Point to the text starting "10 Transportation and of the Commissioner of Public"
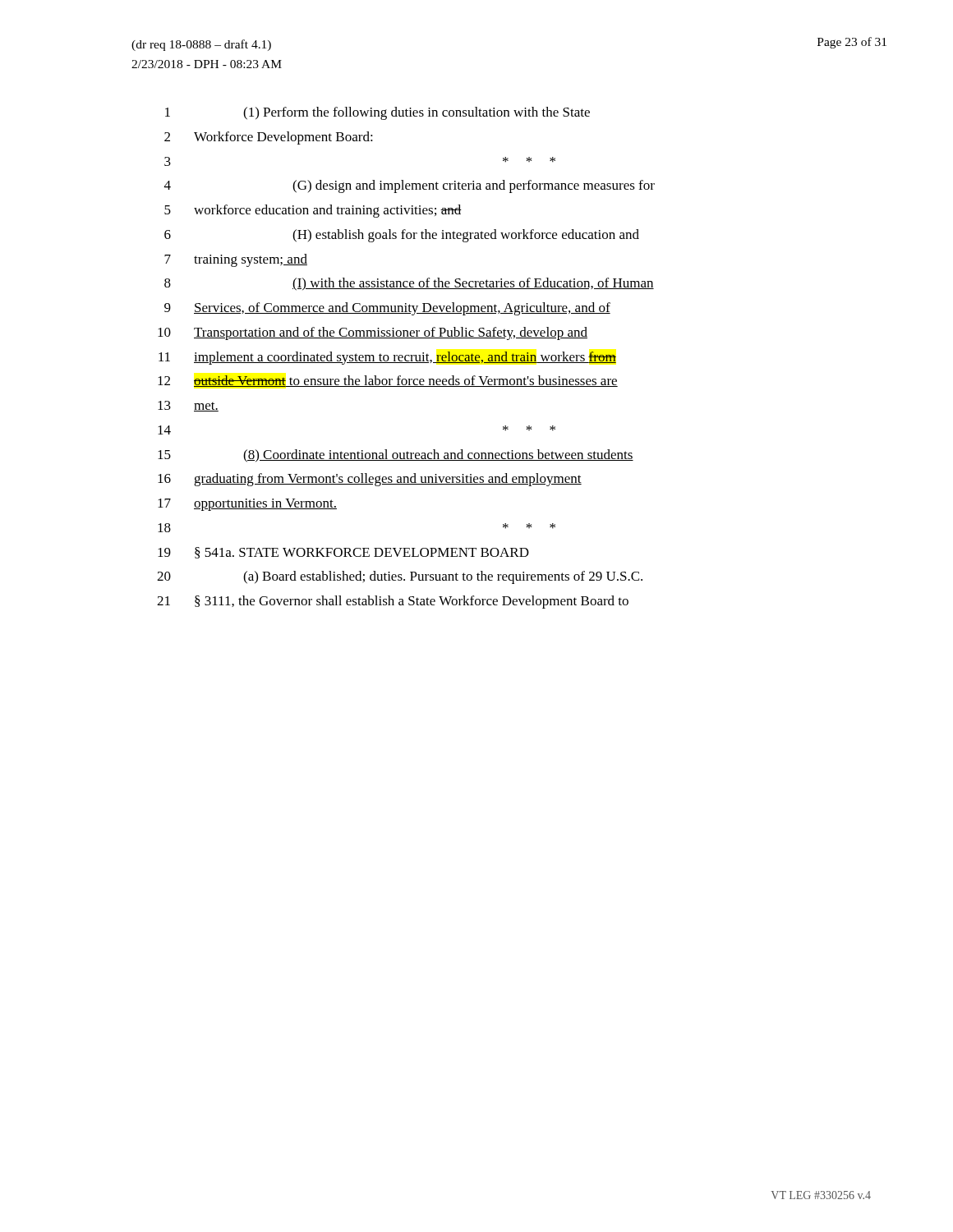Screen dimensions: 1232x953 [501, 332]
